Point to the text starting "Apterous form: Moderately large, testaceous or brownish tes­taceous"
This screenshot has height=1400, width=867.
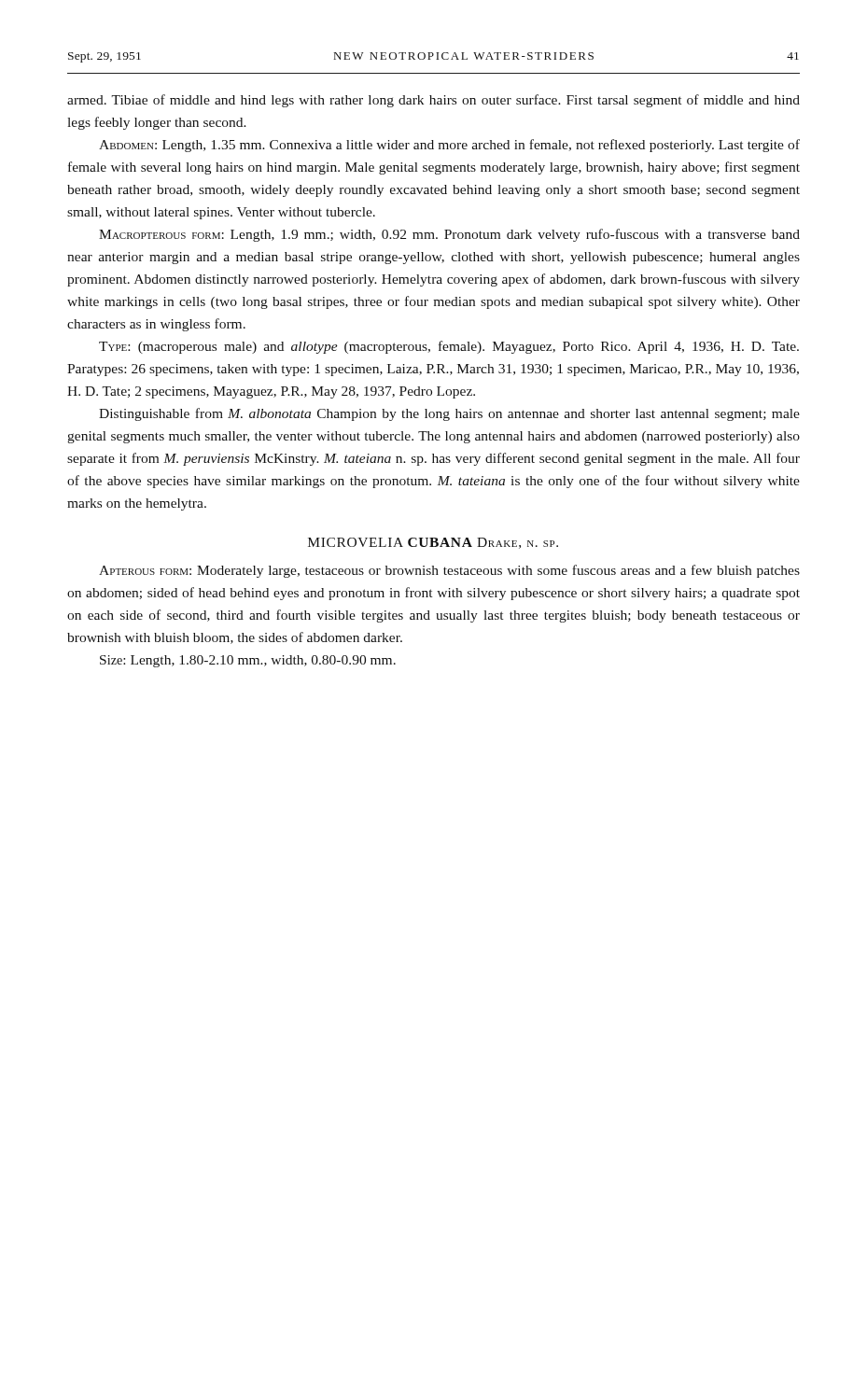click(x=434, y=604)
